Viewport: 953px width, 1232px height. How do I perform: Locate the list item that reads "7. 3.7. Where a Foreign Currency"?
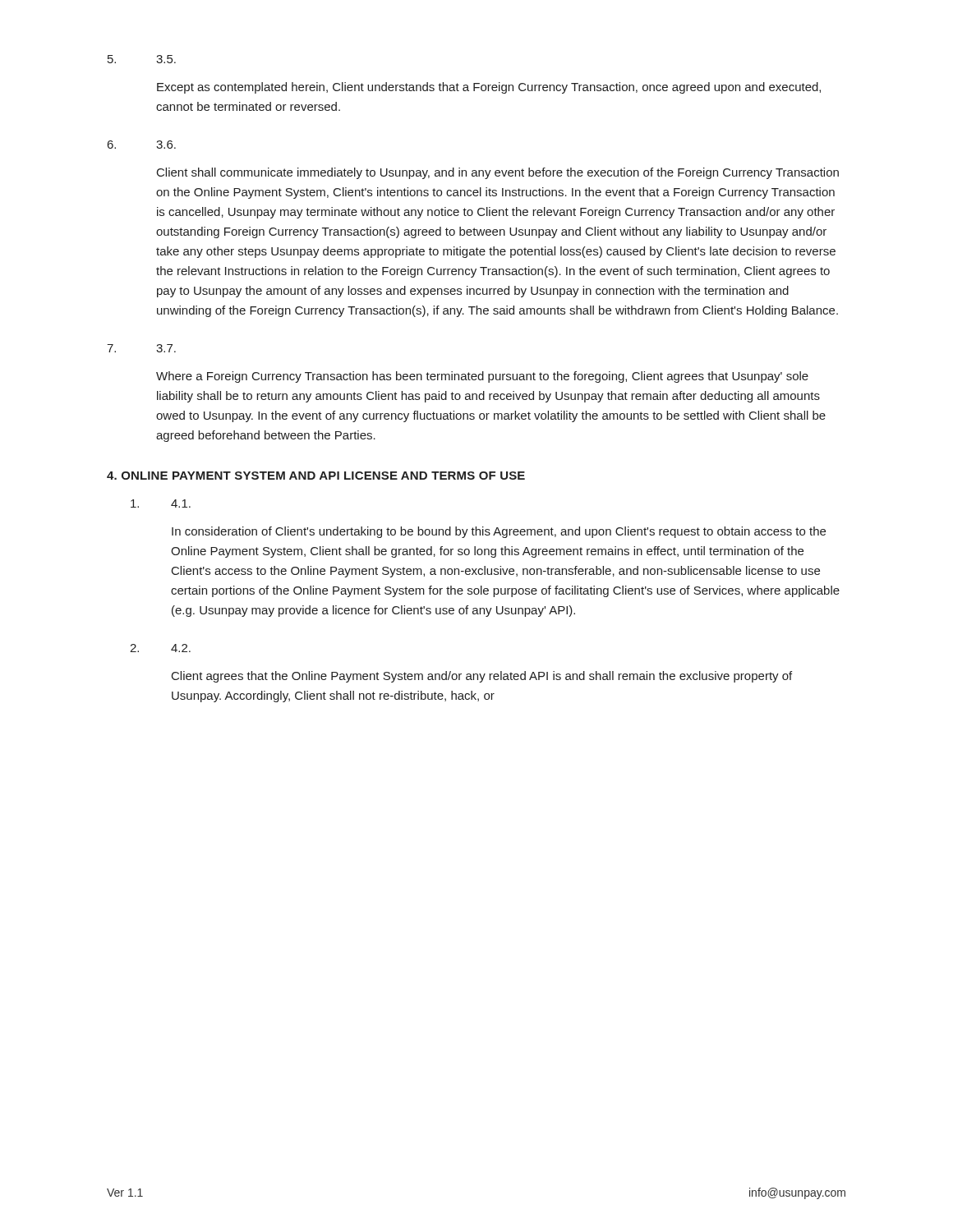[476, 392]
